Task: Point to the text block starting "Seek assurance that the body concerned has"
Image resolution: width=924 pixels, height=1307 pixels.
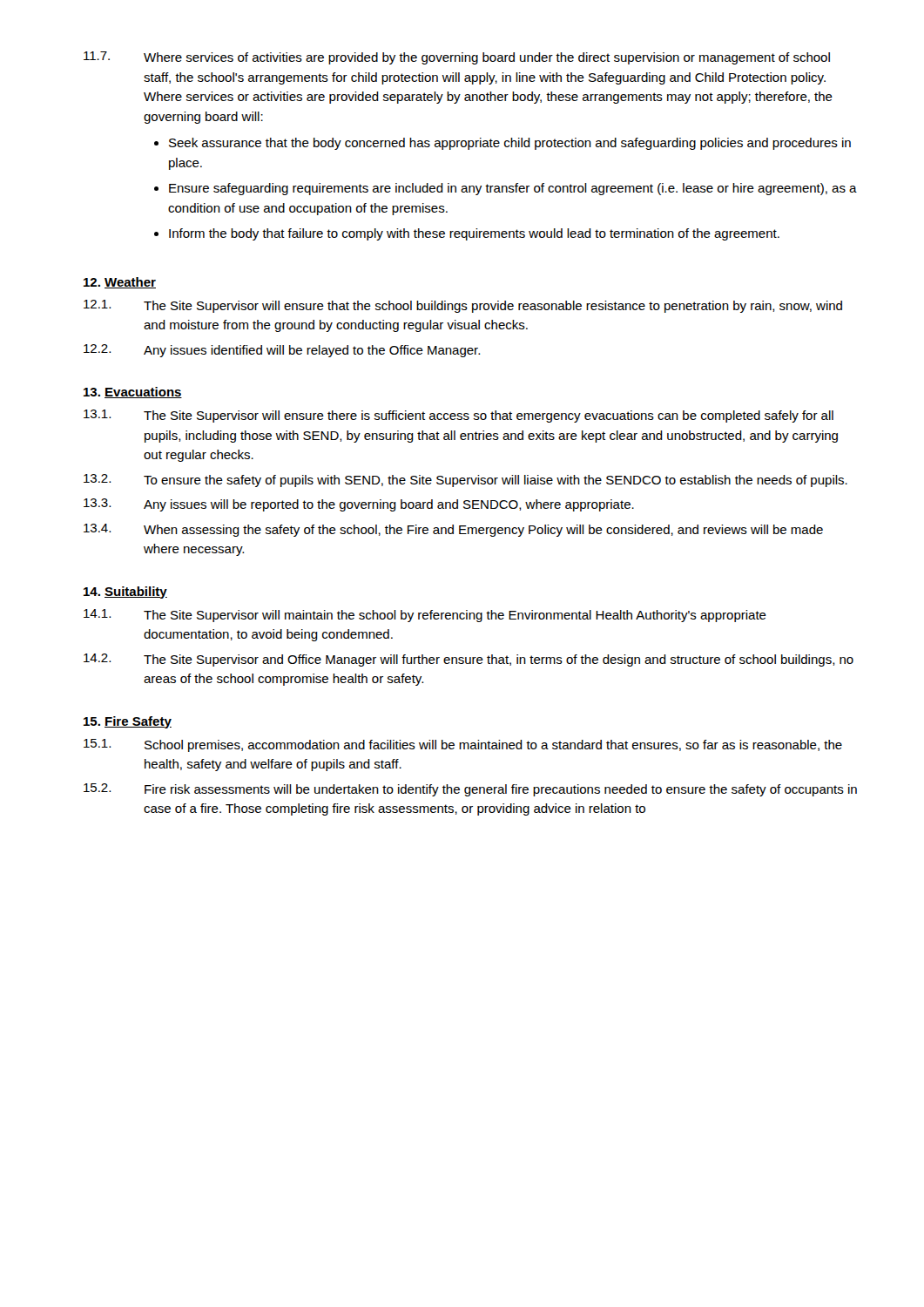Action: (510, 152)
